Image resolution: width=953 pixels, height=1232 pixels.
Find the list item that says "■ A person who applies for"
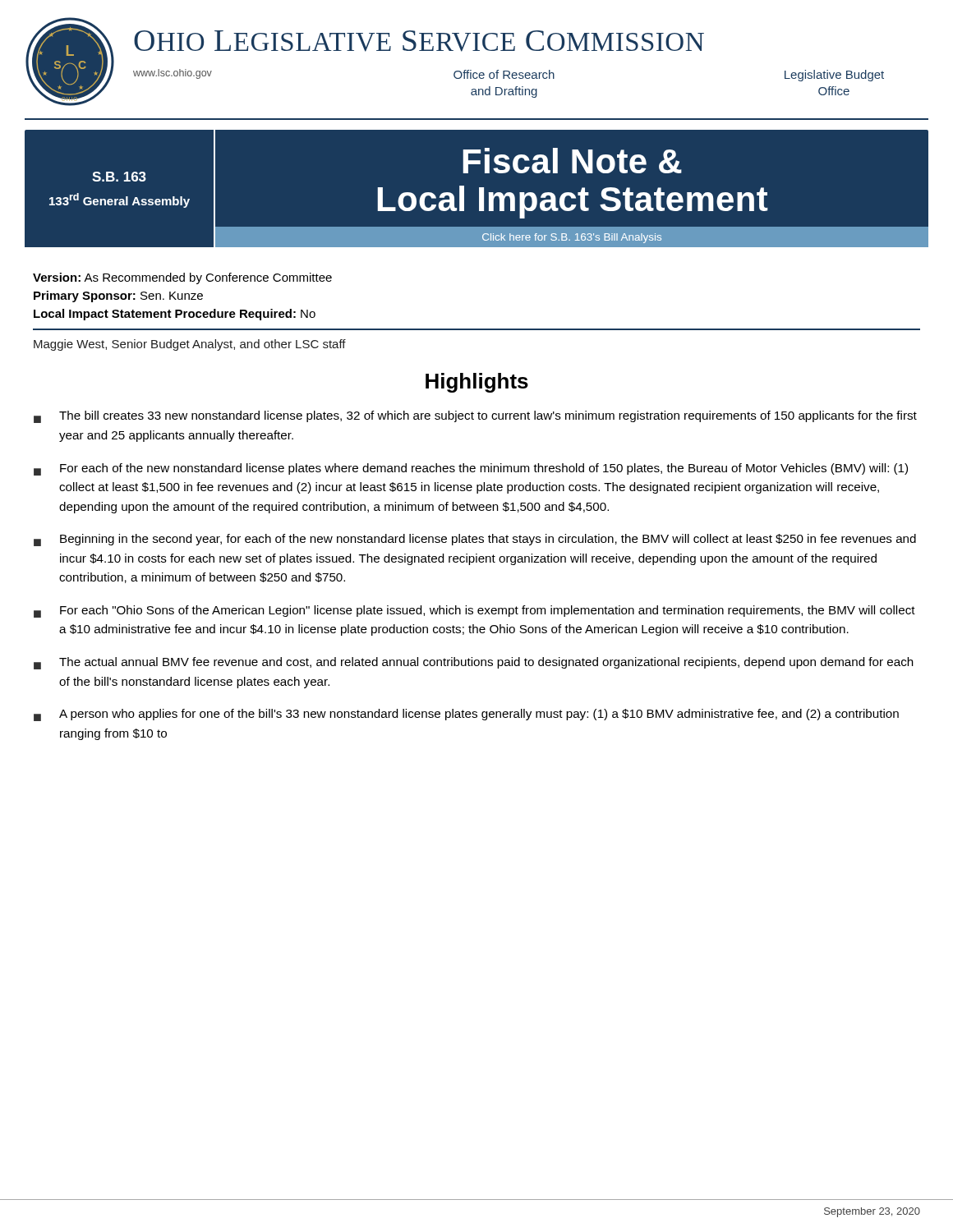[x=476, y=723]
